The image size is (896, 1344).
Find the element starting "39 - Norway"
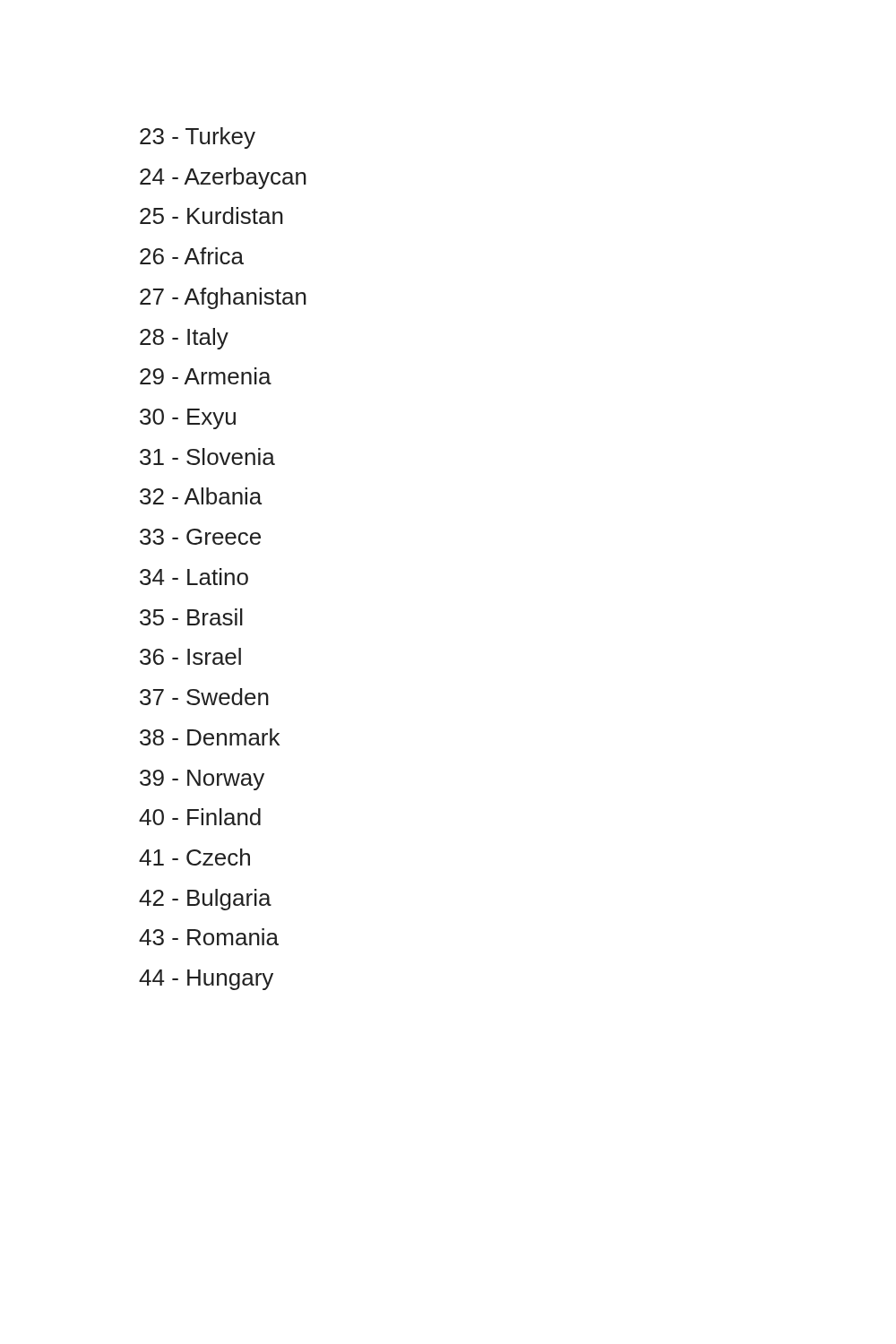click(202, 777)
